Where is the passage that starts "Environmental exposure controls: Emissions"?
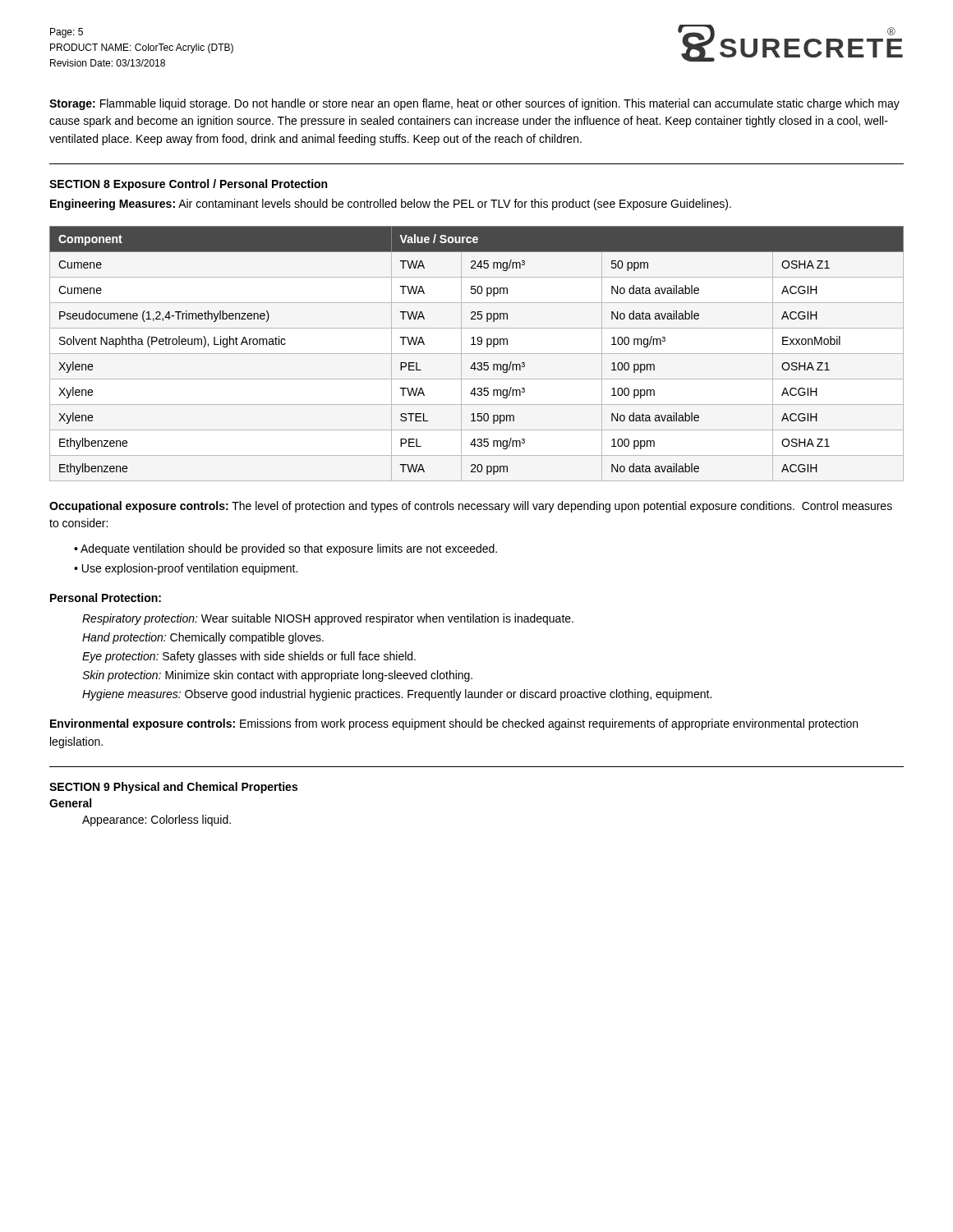The height and width of the screenshot is (1232, 953). click(454, 733)
